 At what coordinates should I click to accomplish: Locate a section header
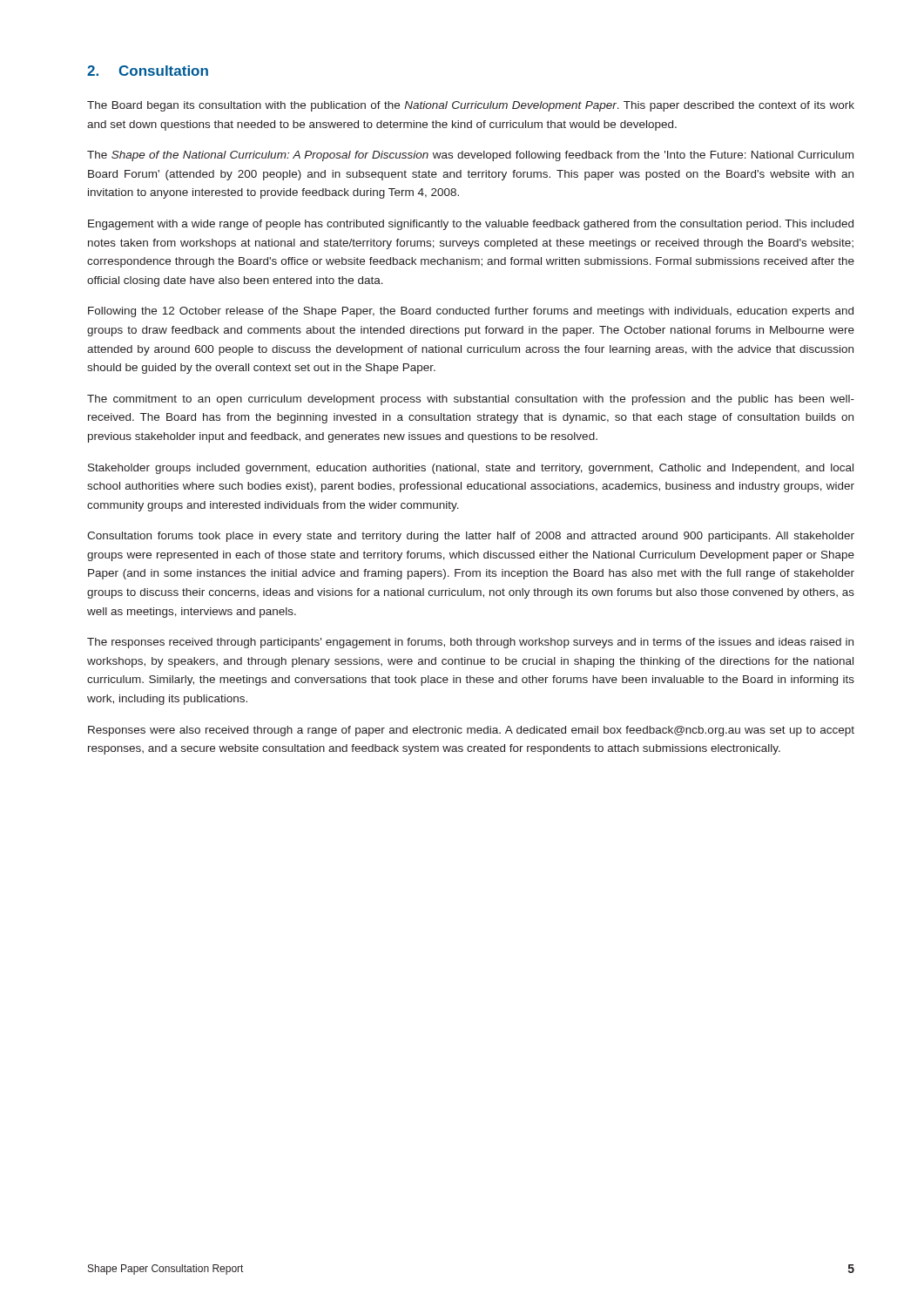pyautogui.click(x=148, y=71)
